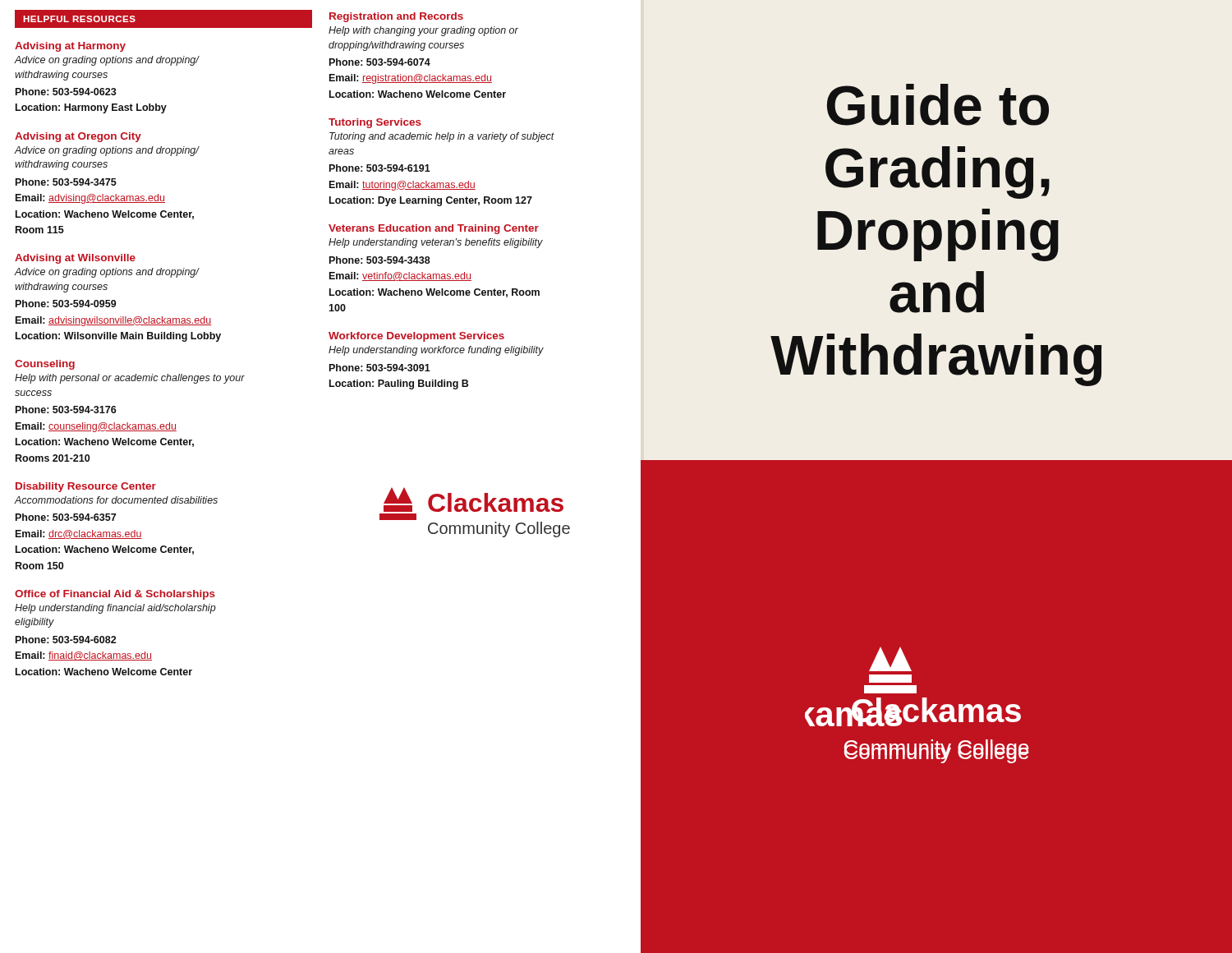Click on the passage starting "Counseling Help with personal or academic challenges"
This screenshot has height=953, width=1232.
pyautogui.click(x=163, y=412)
